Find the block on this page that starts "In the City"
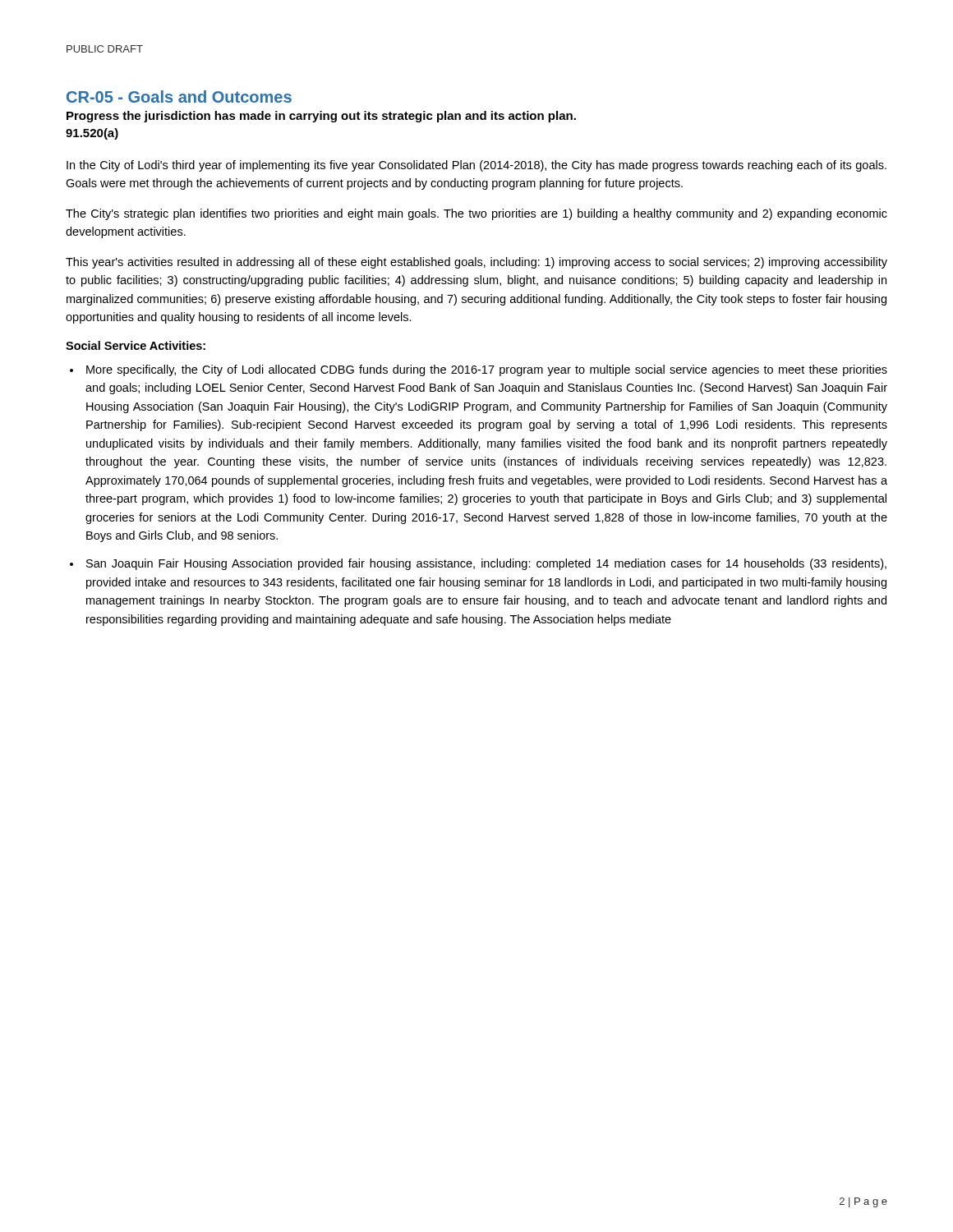The image size is (953, 1232). (476, 174)
